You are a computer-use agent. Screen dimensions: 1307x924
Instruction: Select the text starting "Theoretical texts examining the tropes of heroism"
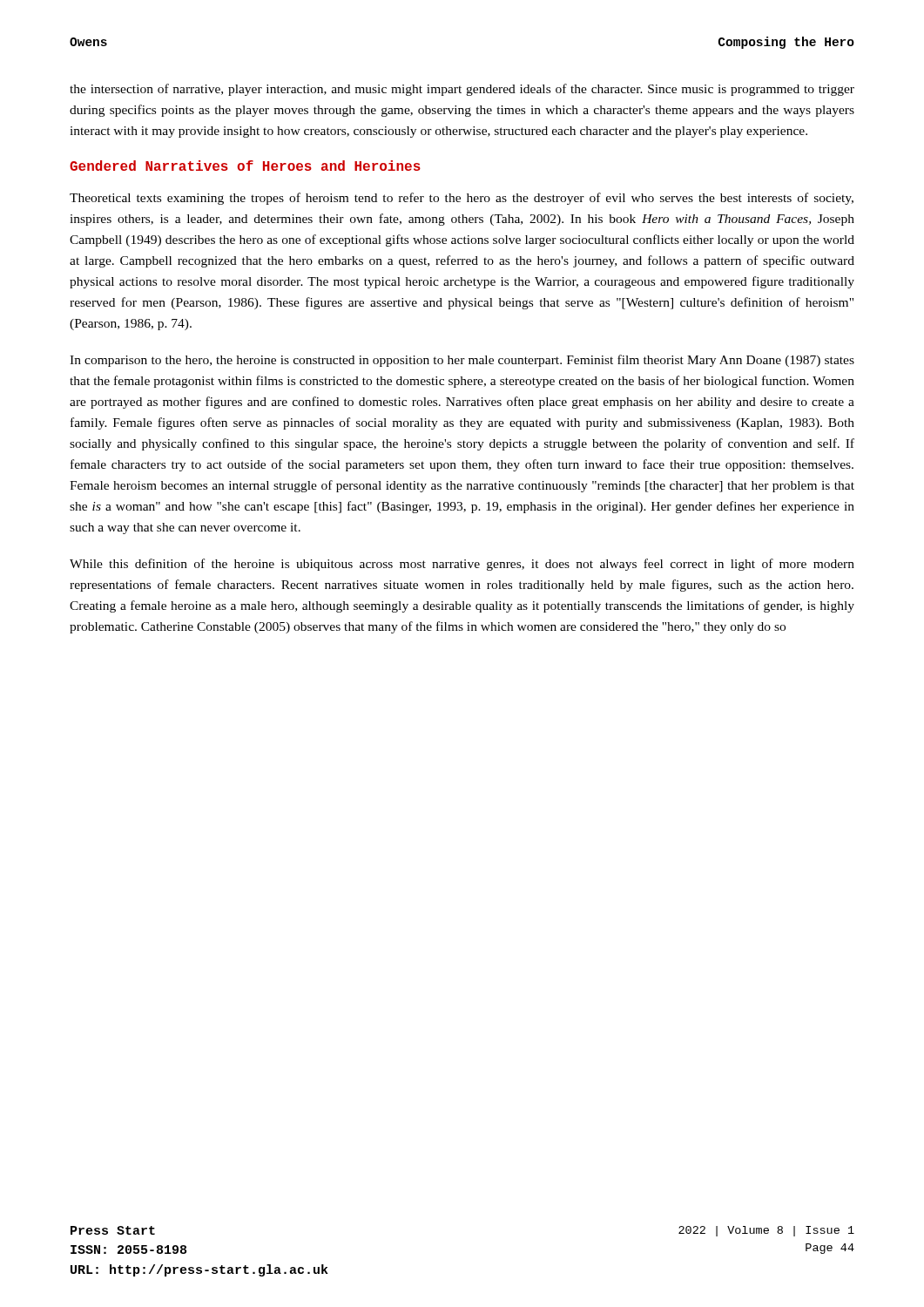point(462,260)
